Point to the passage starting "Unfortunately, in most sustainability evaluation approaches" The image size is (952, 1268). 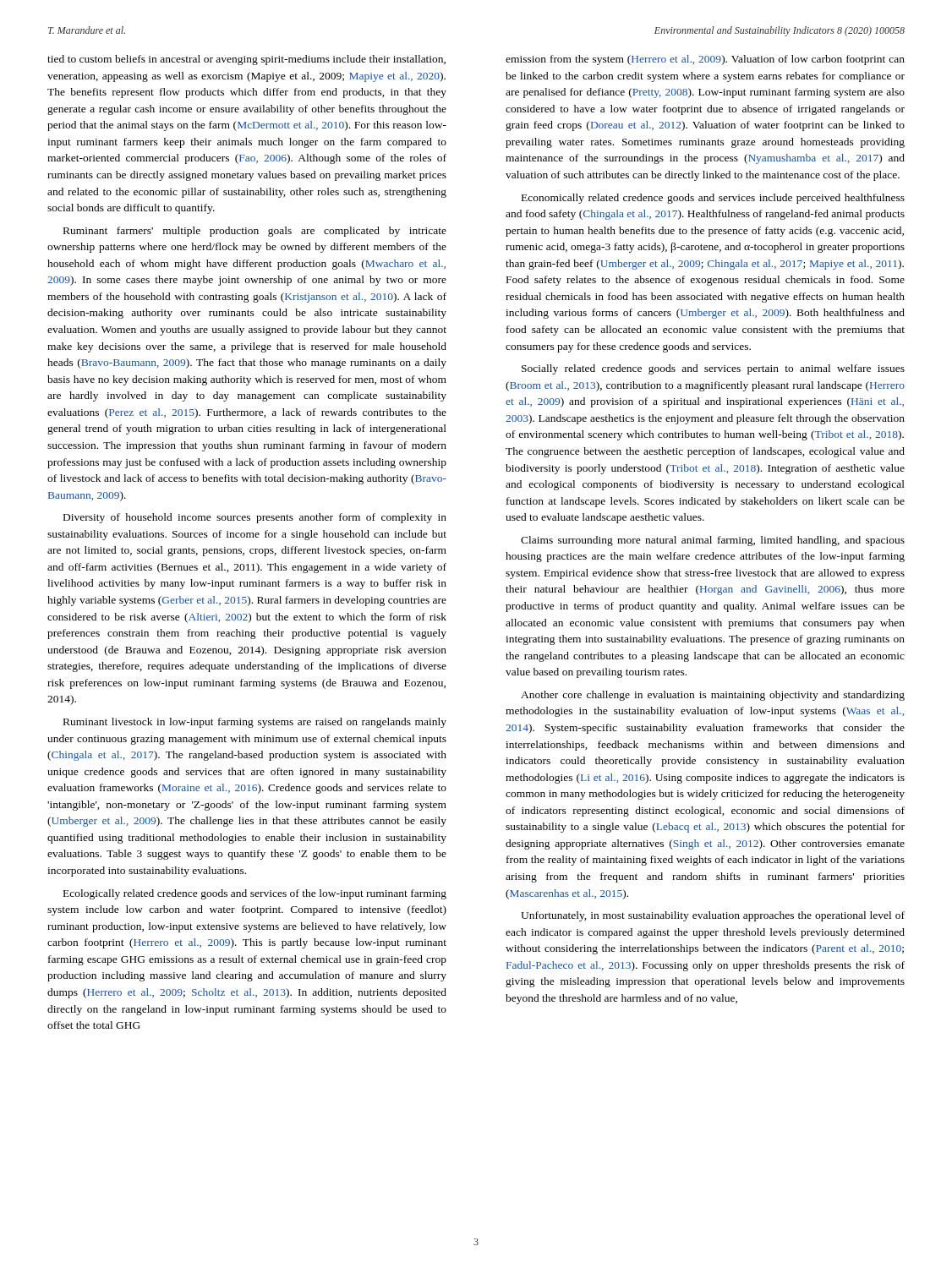(x=705, y=957)
